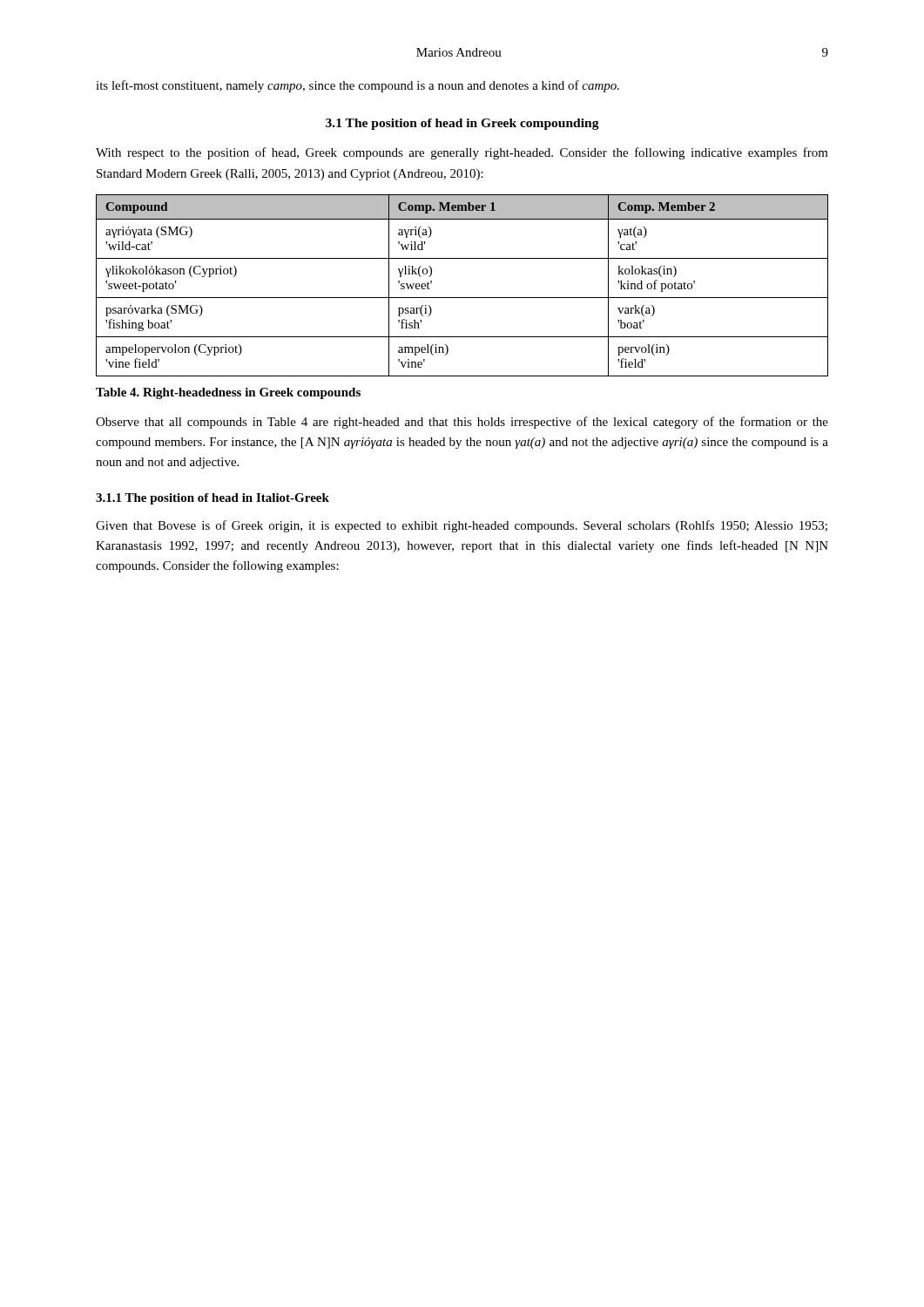
Task: Where is the section header that starts "3.1 The position"?
Action: [462, 123]
